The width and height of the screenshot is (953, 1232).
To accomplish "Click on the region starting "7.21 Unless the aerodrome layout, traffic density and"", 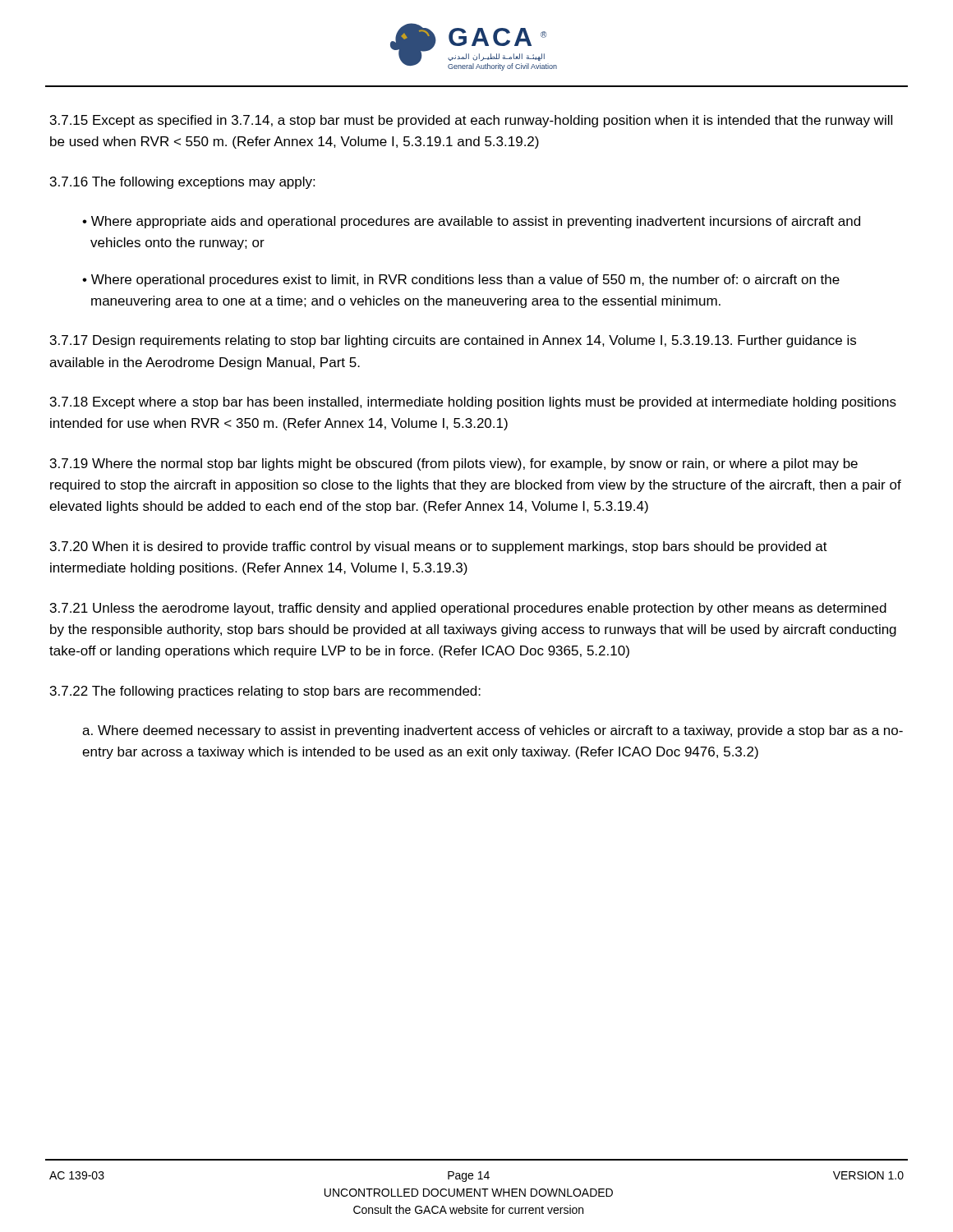I will pos(473,629).
